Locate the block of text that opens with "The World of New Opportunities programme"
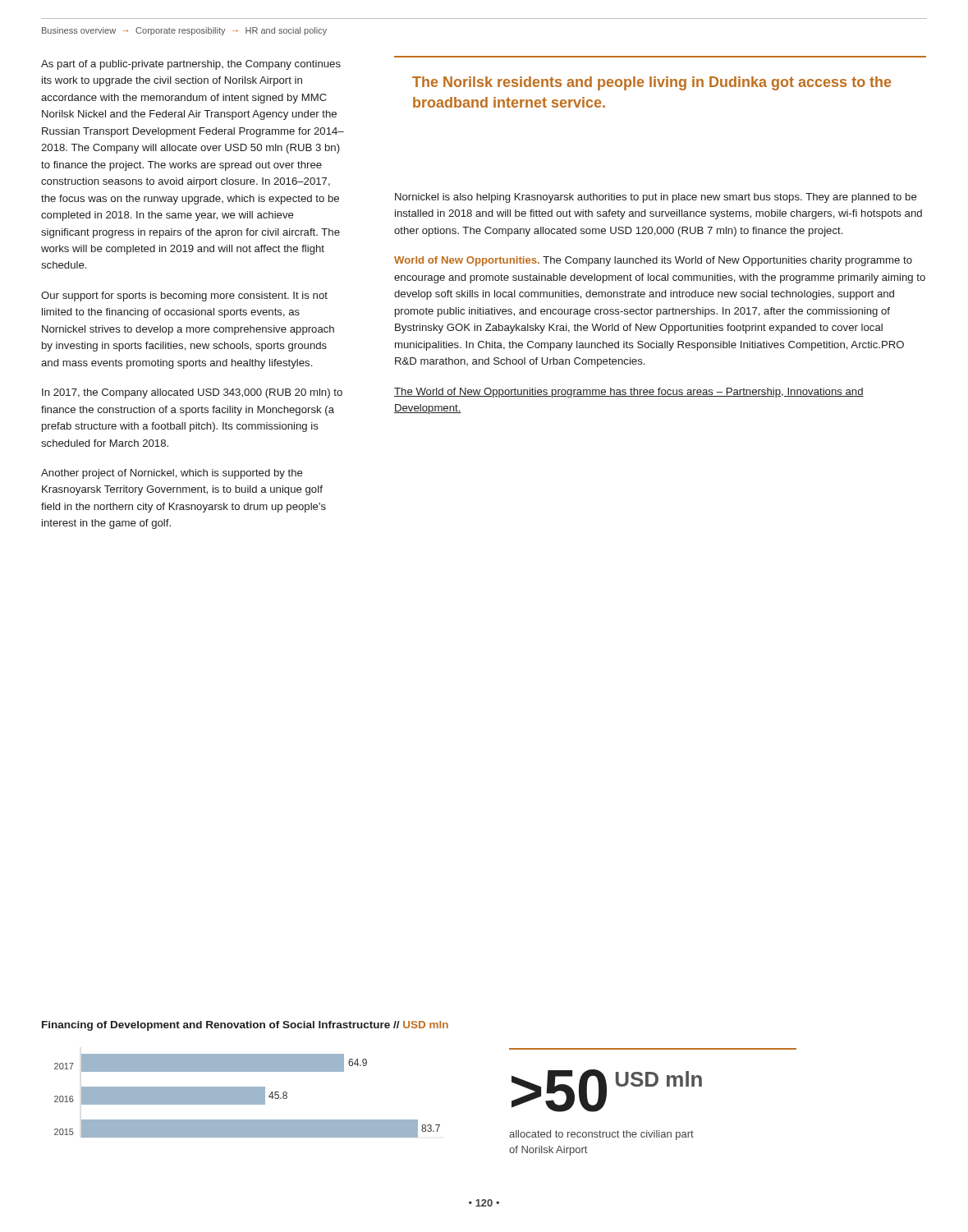This screenshot has width=968, height=1232. point(629,399)
